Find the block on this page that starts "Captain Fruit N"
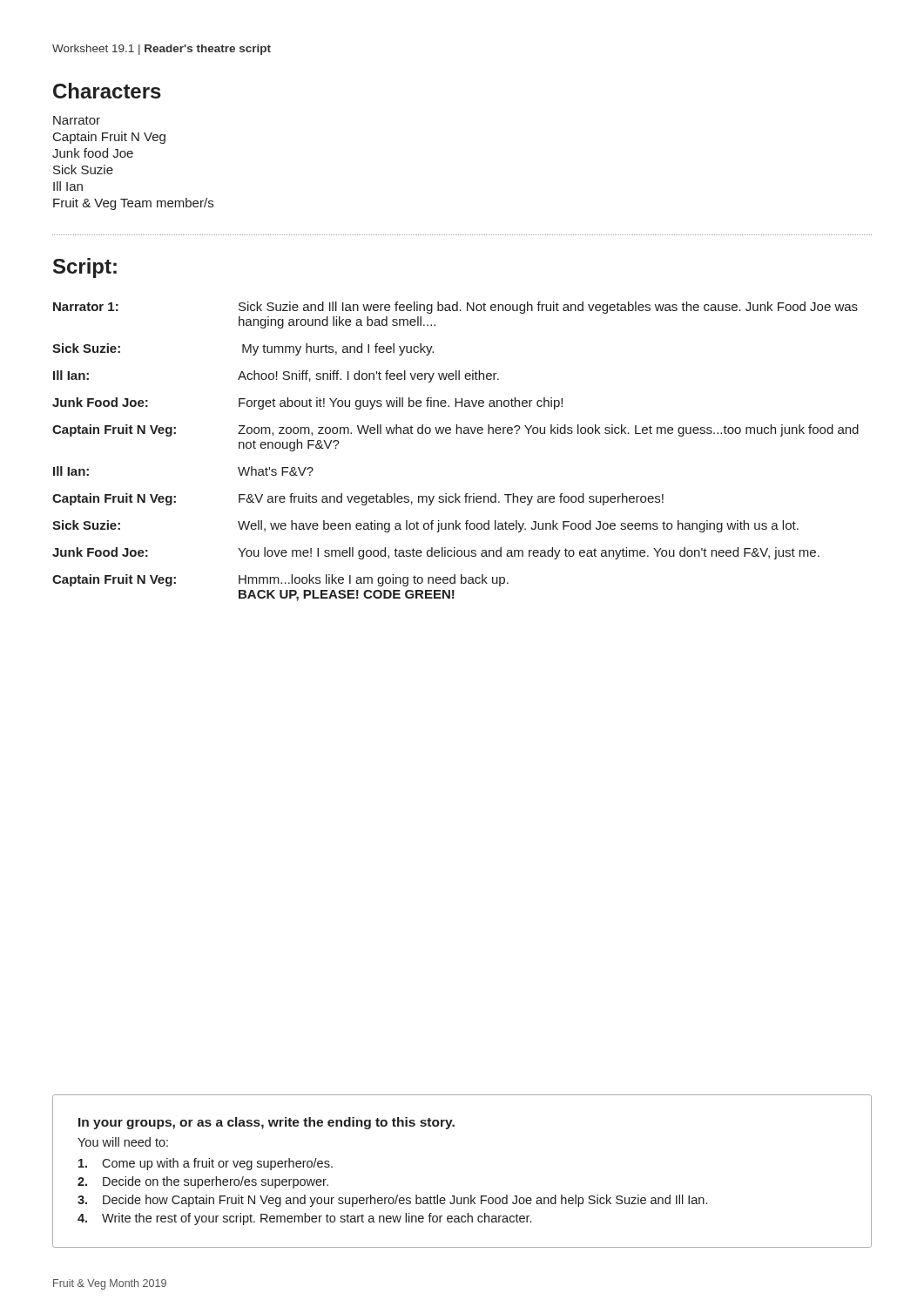The height and width of the screenshot is (1307, 924). tap(109, 136)
